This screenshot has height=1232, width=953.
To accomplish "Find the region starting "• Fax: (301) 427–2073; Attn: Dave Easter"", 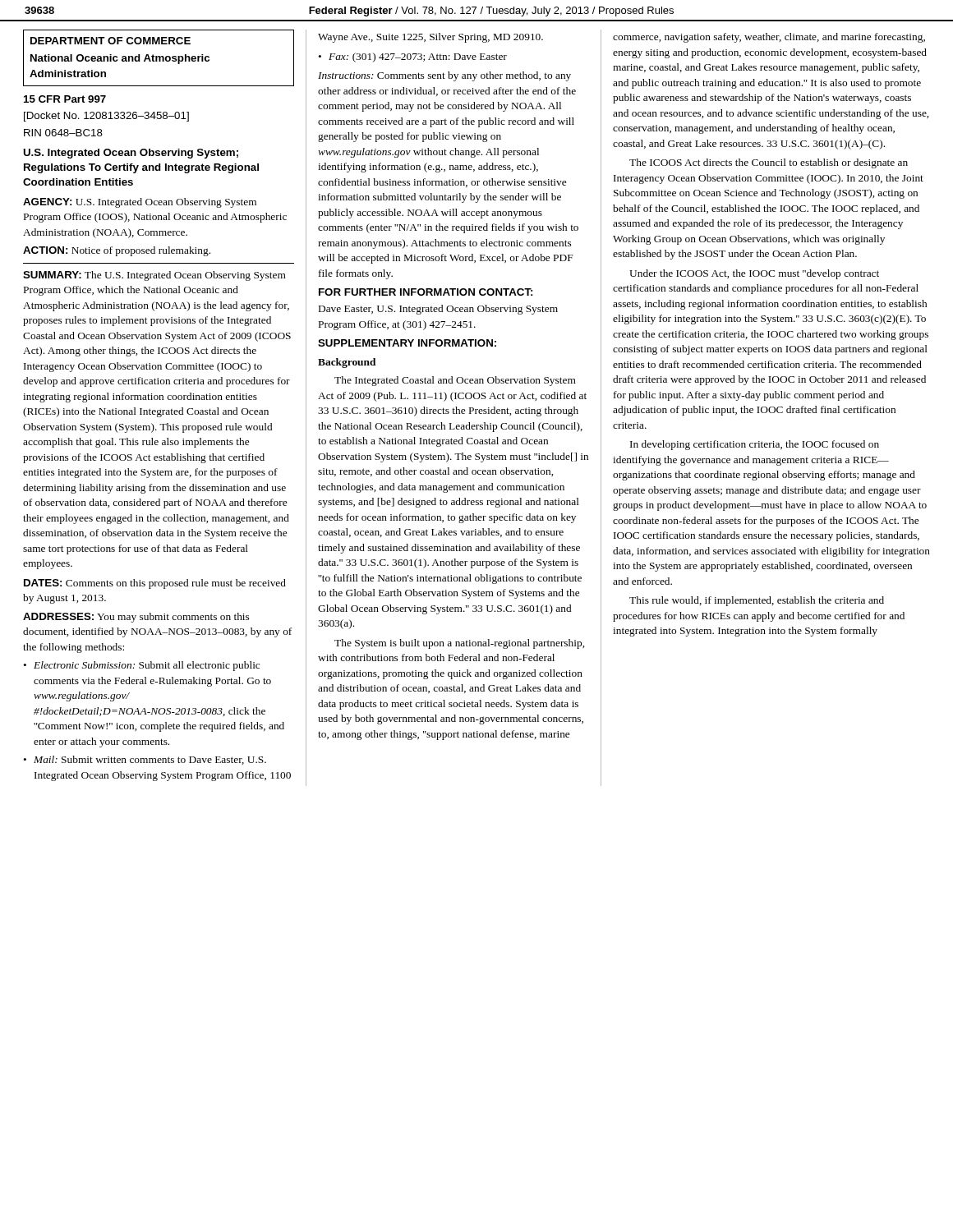I will coord(453,56).
